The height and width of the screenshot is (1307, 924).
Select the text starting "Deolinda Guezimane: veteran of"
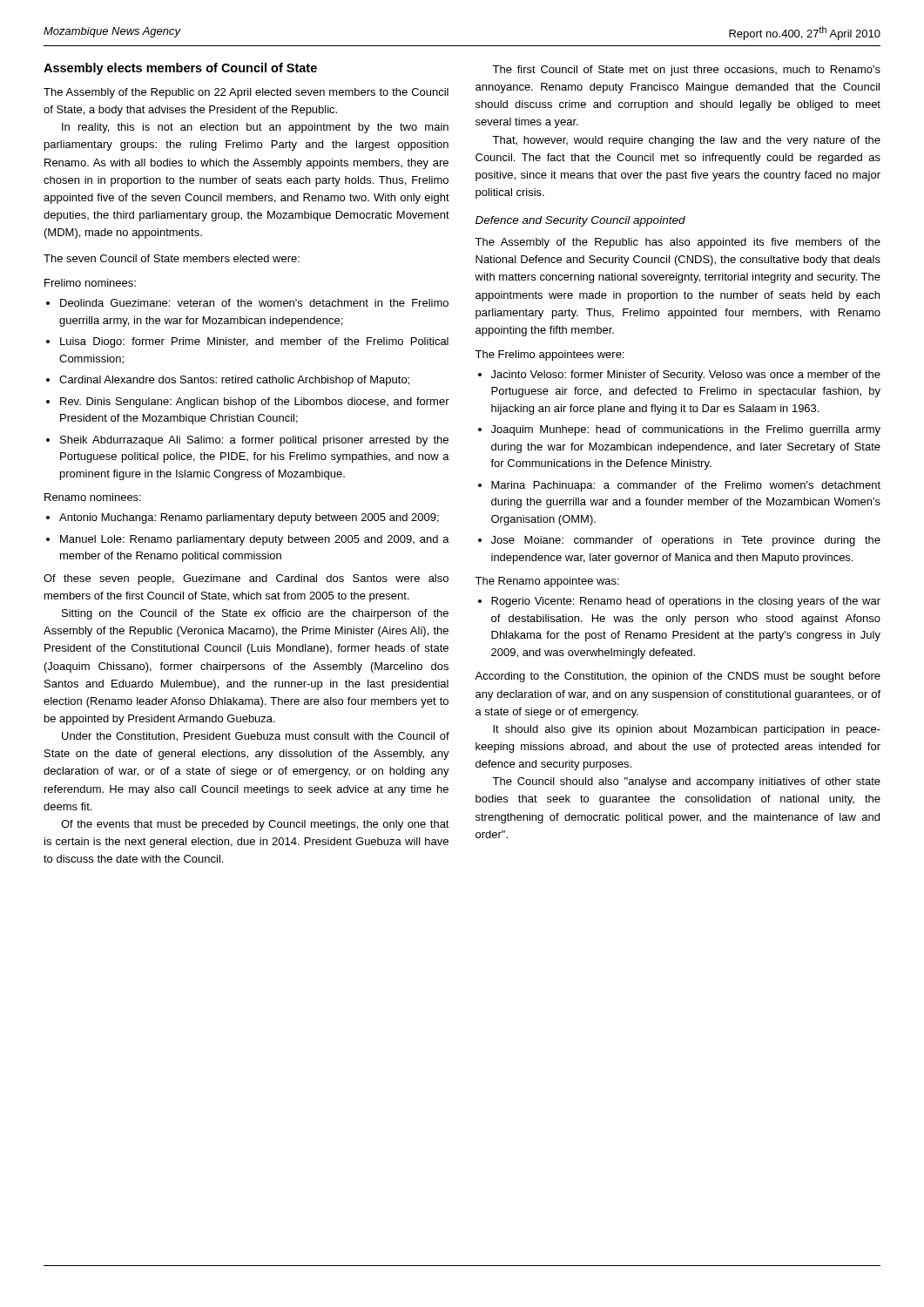(x=254, y=312)
